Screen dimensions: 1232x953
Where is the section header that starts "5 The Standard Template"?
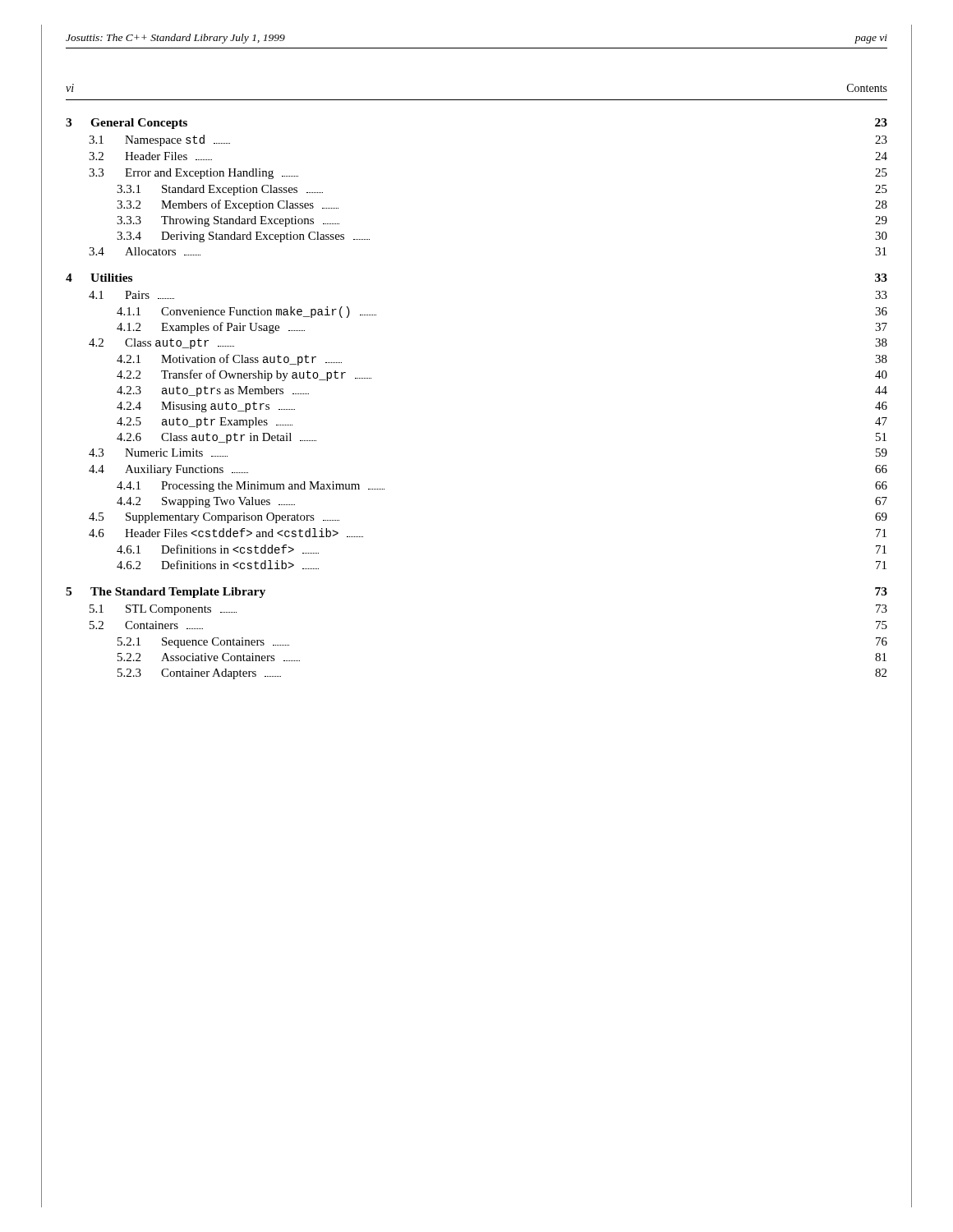[x=174, y=593]
